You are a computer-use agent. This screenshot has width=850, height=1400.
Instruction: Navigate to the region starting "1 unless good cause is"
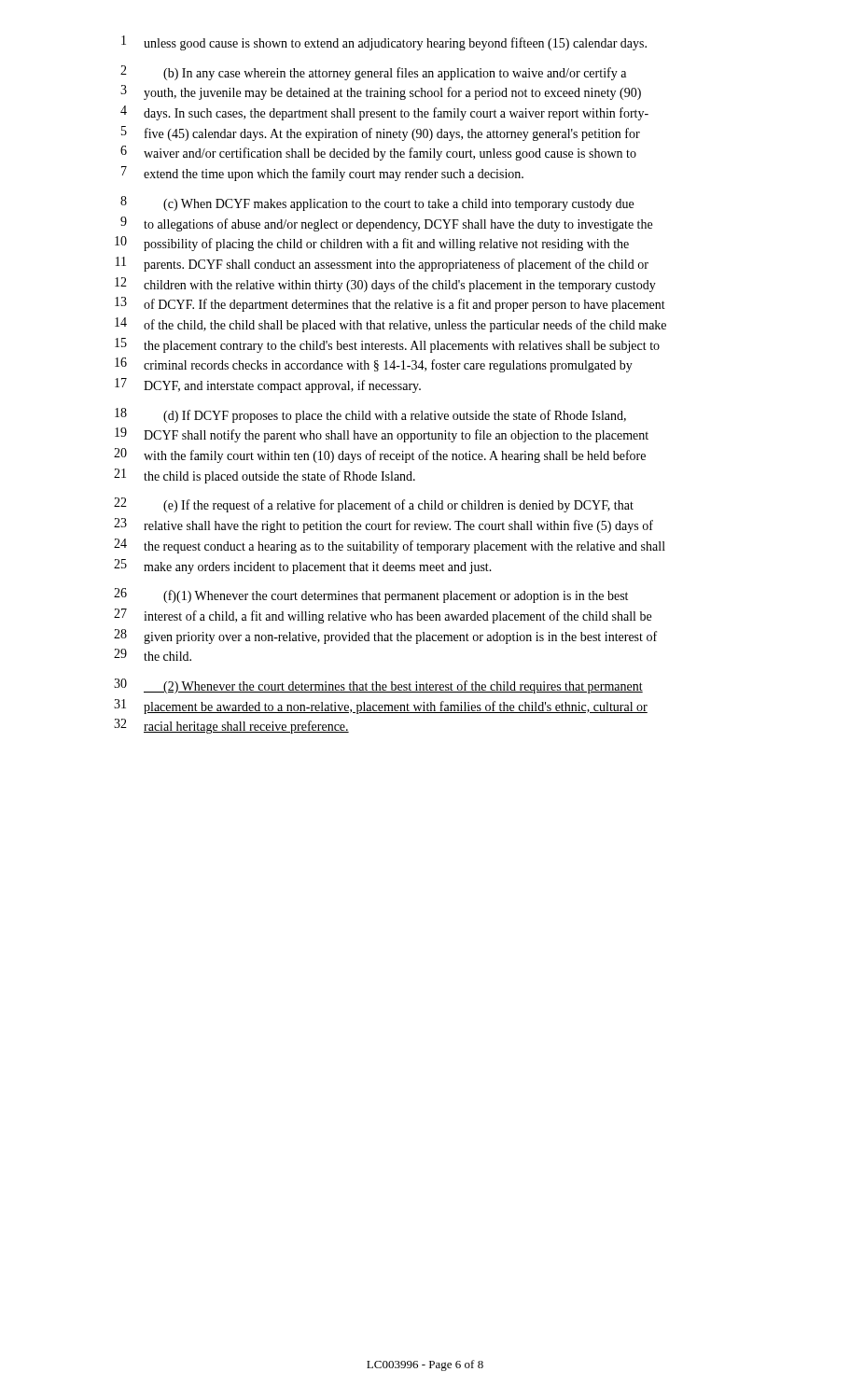438,44
